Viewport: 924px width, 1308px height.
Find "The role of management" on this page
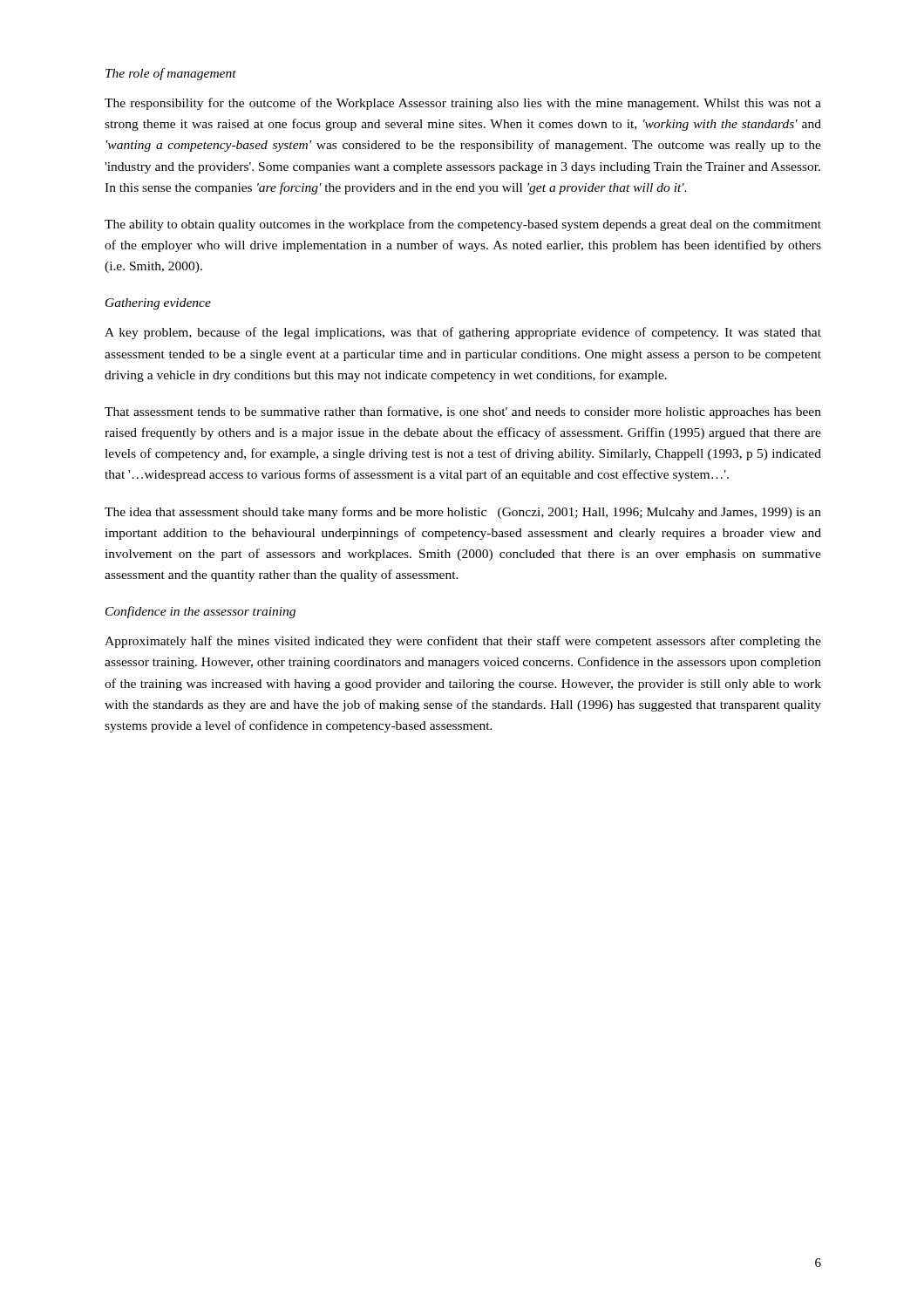(170, 73)
